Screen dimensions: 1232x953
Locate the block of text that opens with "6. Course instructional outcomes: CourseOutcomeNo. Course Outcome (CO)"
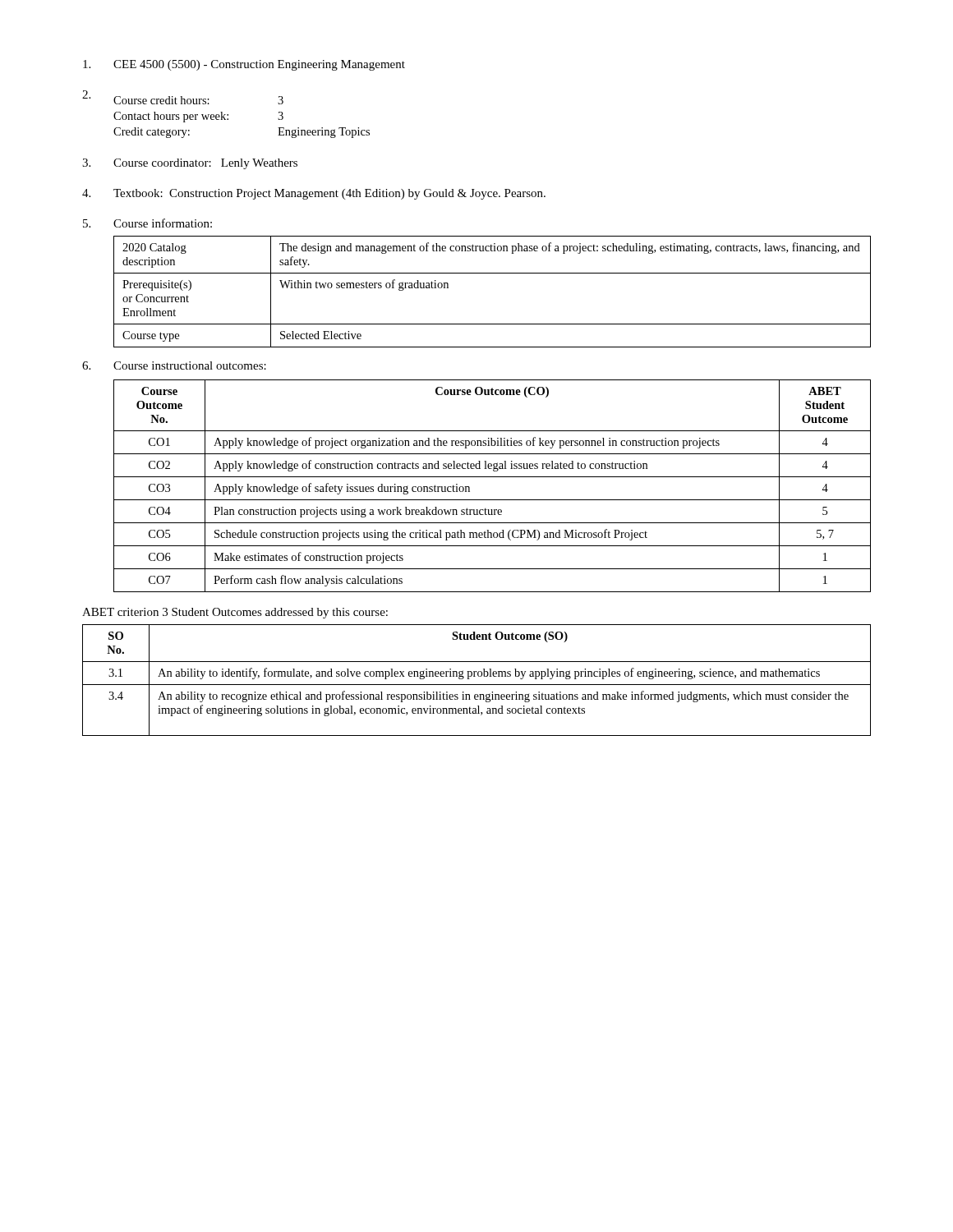pyautogui.click(x=476, y=476)
